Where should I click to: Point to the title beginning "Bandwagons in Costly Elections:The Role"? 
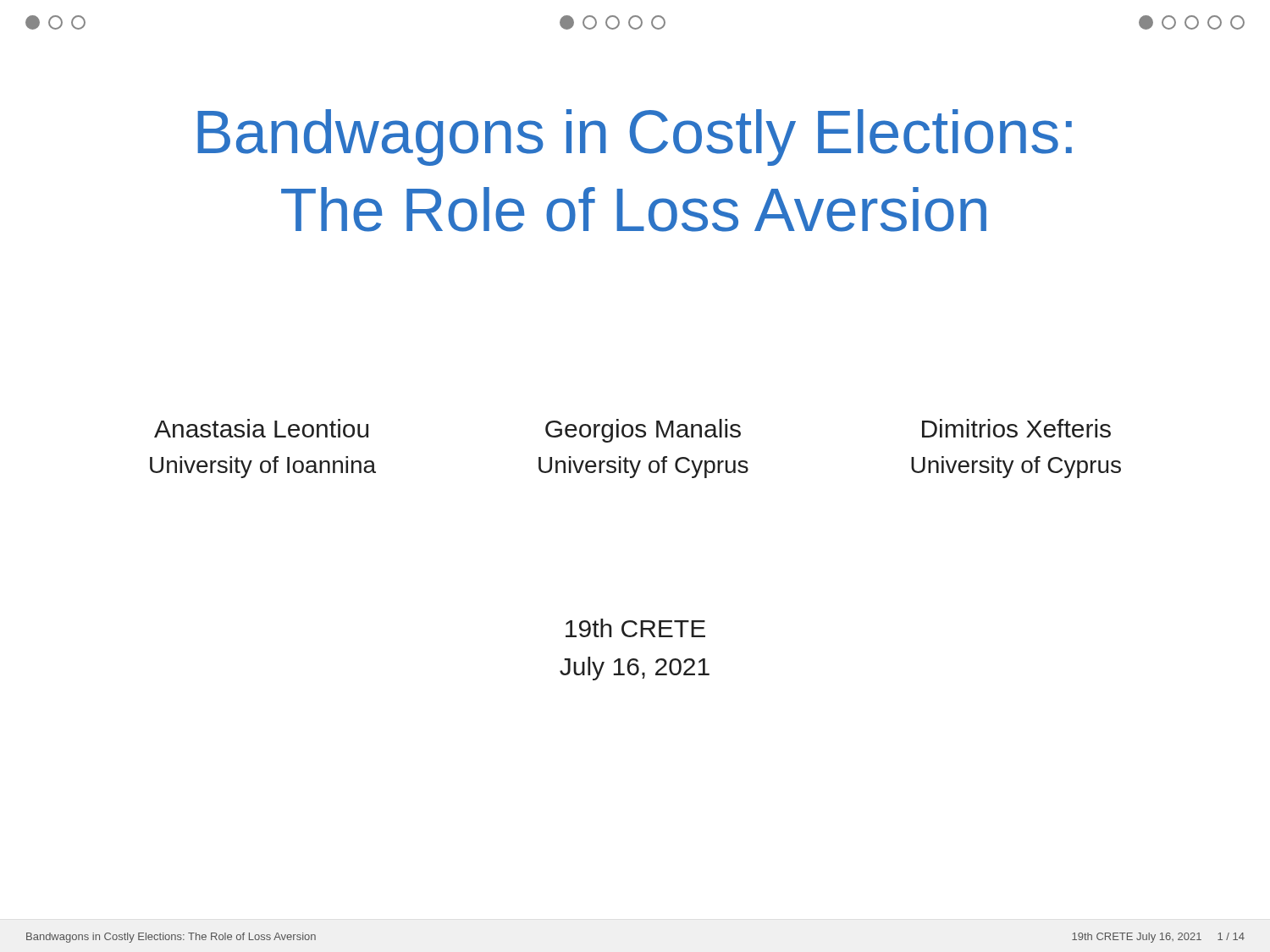(x=635, y=171)
